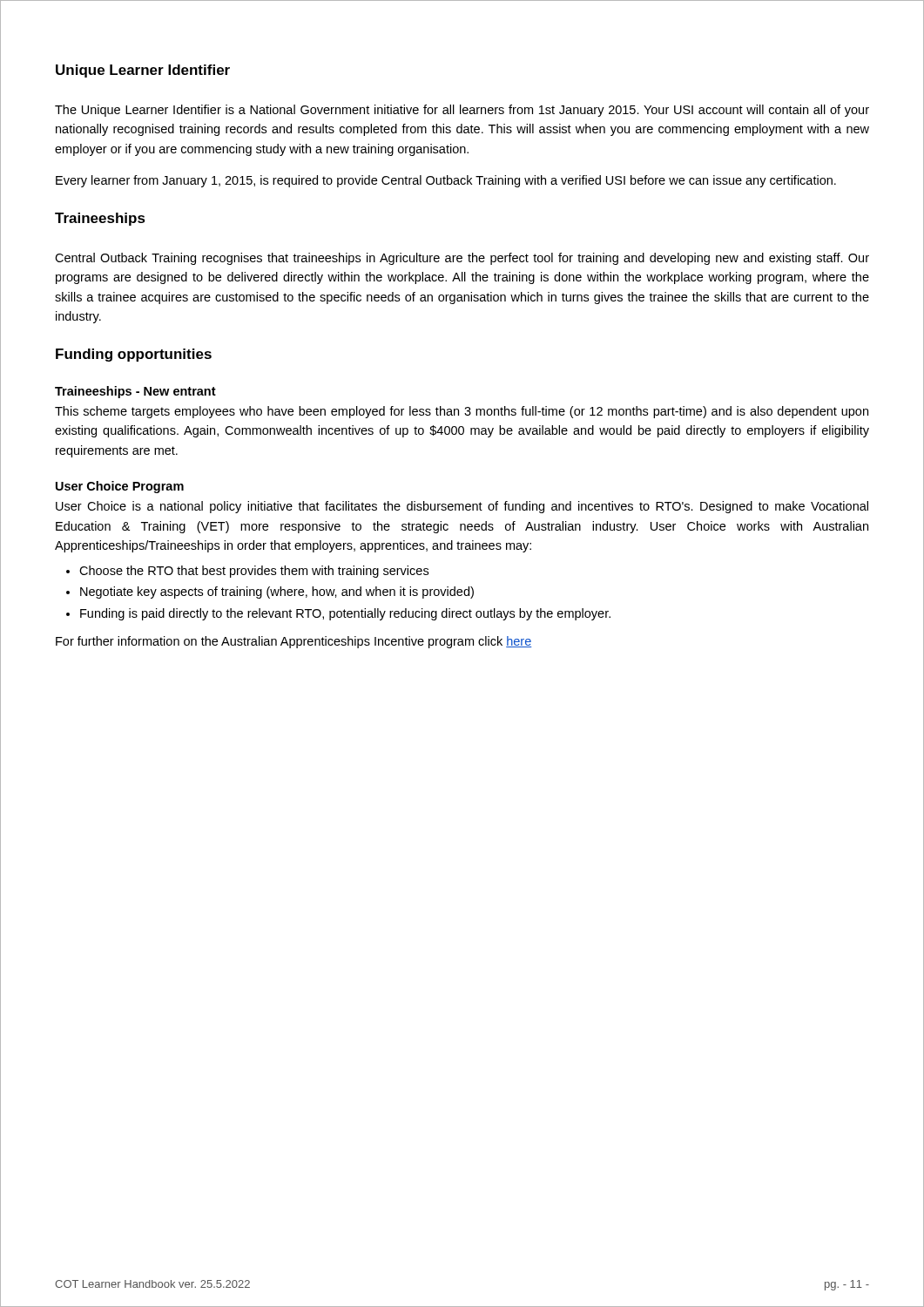Image resolution: width=924 pixels, height=1307 pixels.
Task: Navigate to the region starting "The Unique Learner Identifier is a National"
Action: 462,129
